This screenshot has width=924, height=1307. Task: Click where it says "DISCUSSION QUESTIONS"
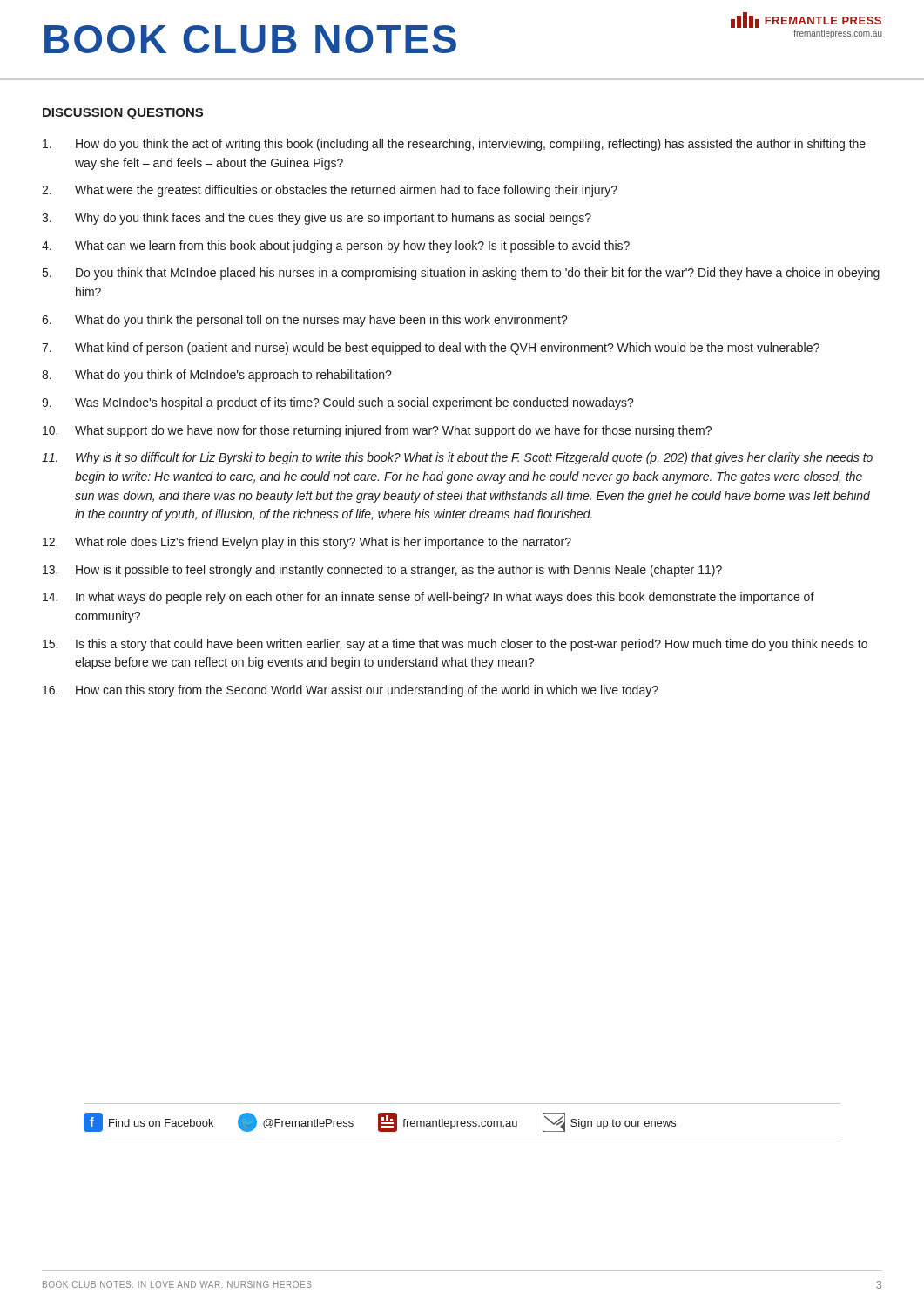point(123,112)
